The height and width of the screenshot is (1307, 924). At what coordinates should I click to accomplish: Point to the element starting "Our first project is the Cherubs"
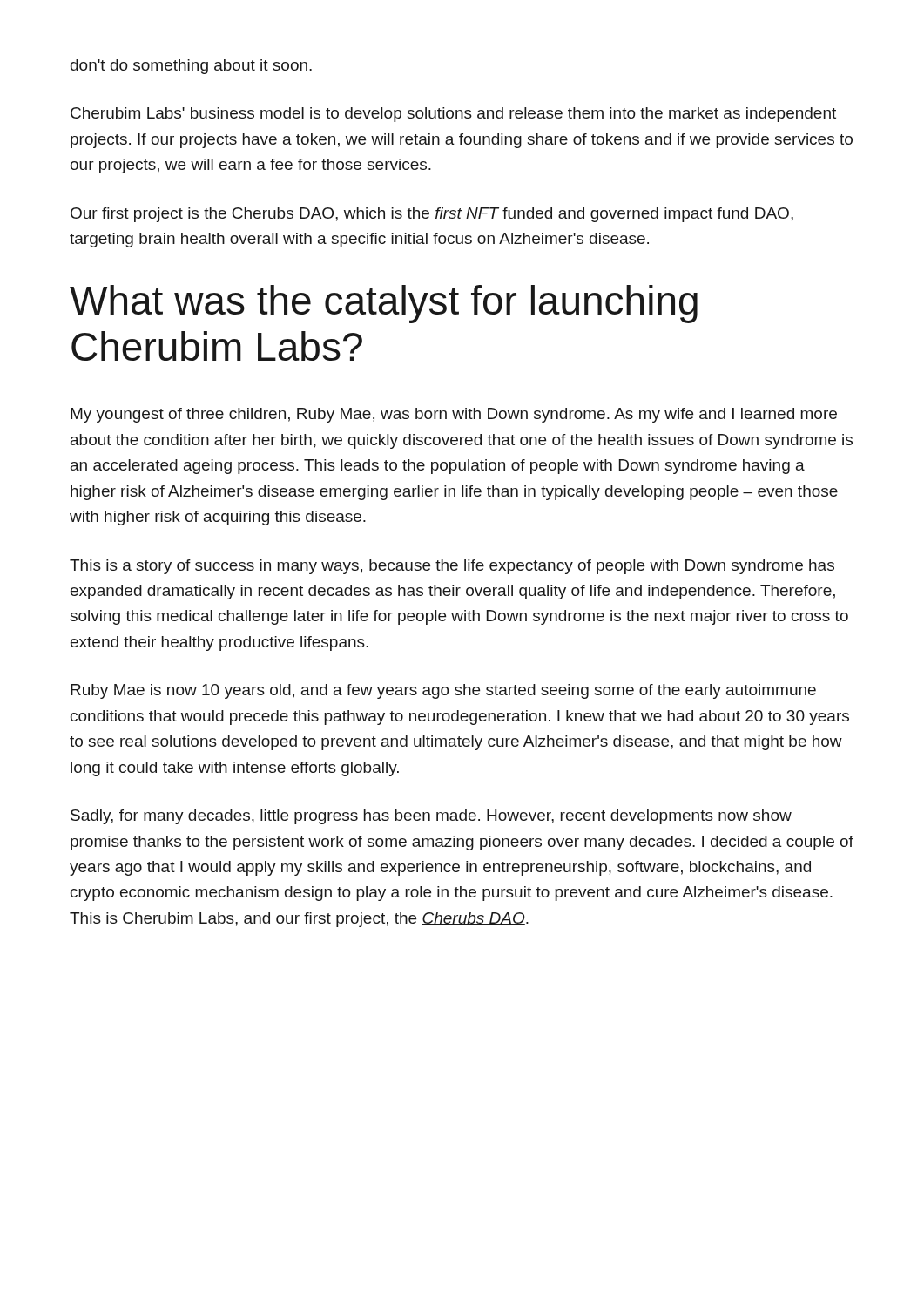click(432, 226)
